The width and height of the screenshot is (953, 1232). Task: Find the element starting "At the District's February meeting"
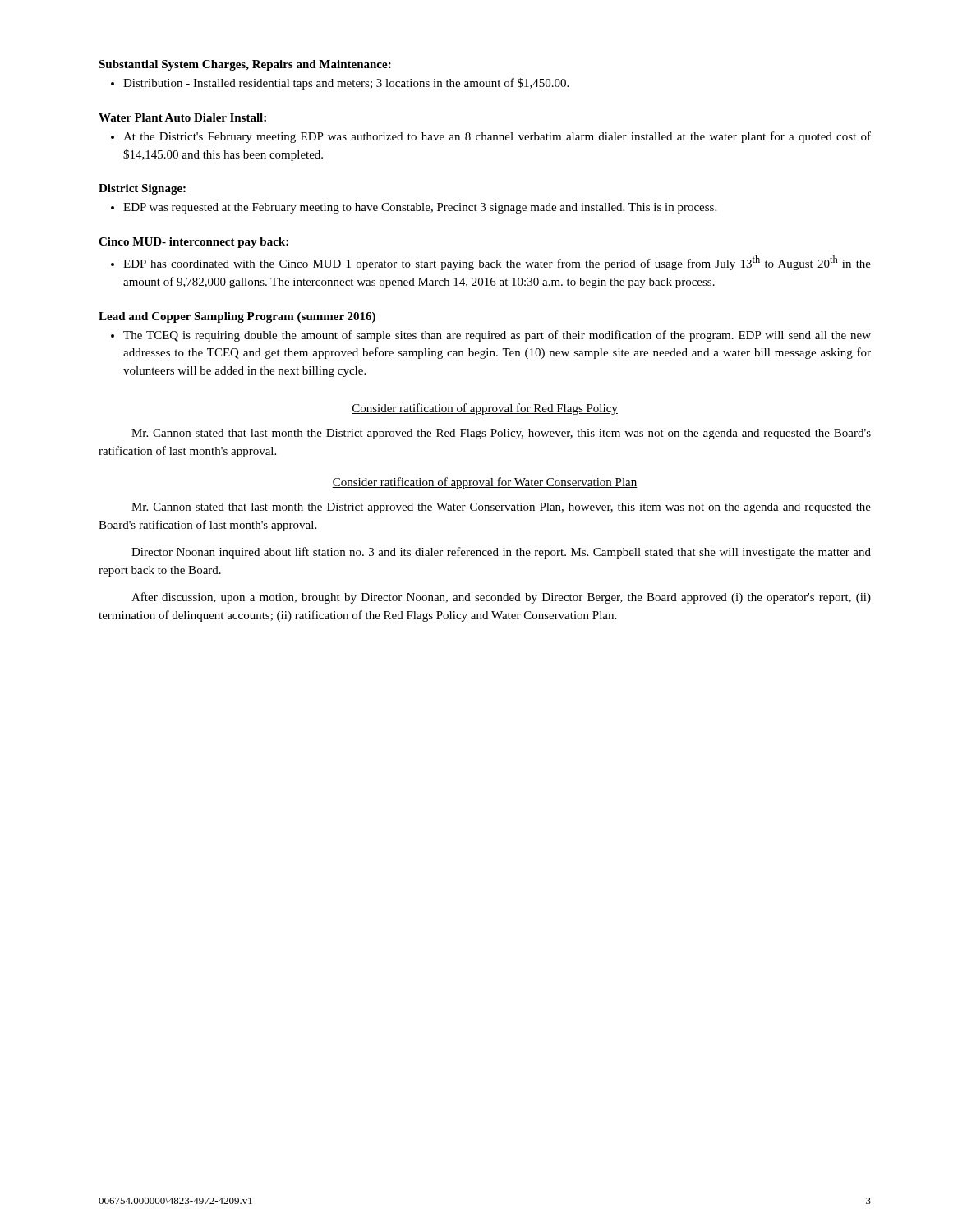click(497, 145)
